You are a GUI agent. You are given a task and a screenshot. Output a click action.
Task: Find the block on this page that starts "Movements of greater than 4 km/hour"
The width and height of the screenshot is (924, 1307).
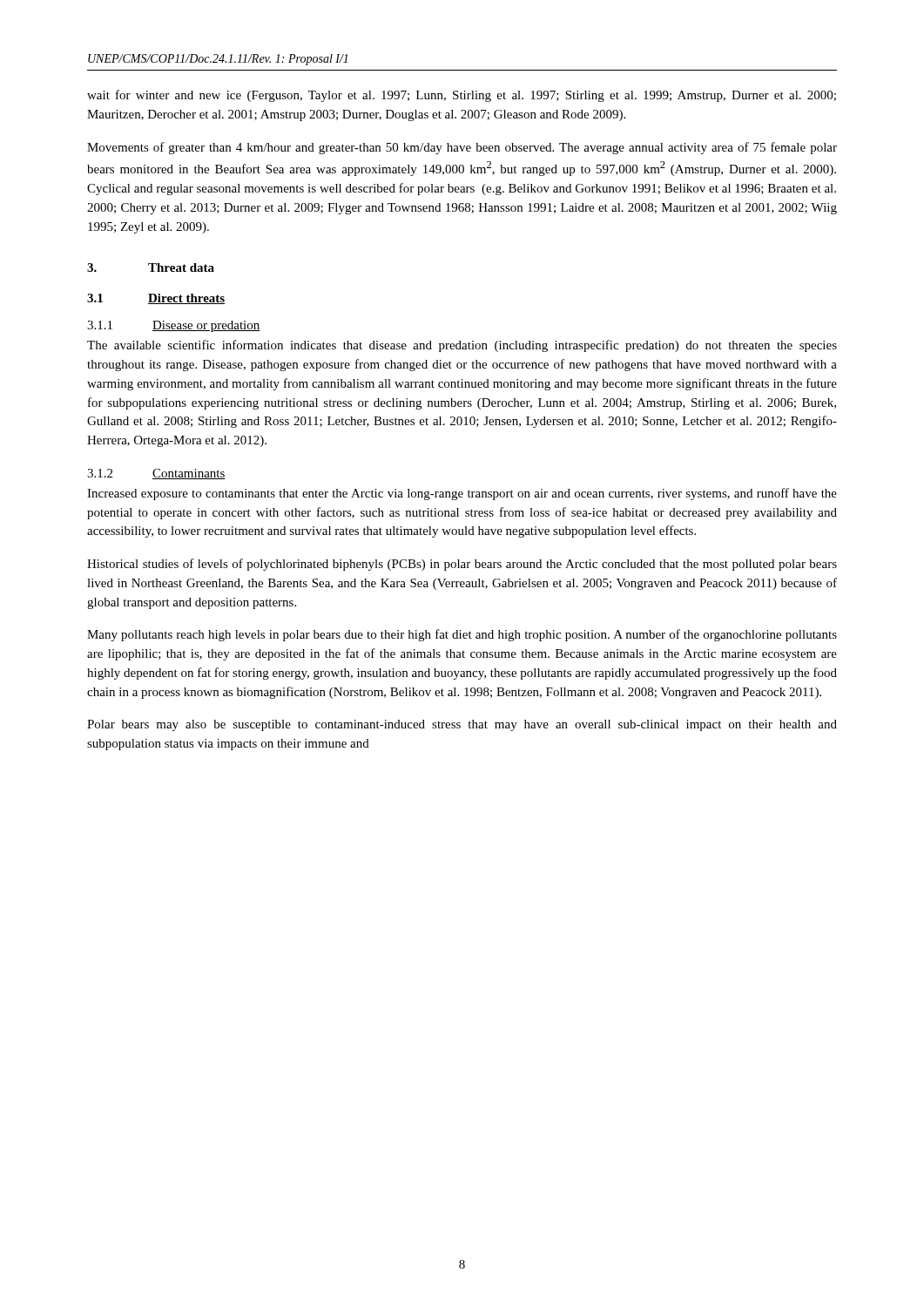[x=462, y=187]
